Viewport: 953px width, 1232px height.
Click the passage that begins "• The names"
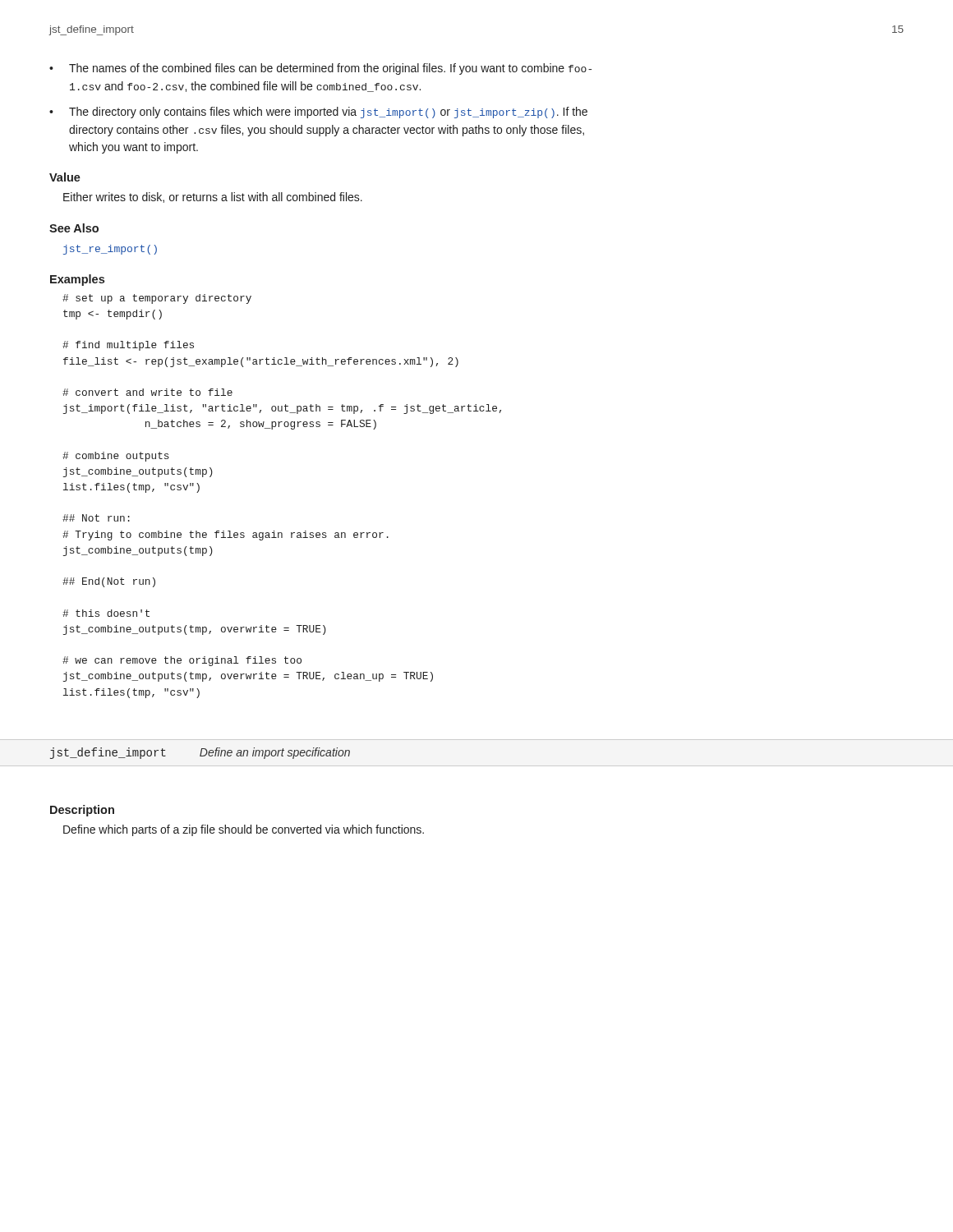point(329,78)
